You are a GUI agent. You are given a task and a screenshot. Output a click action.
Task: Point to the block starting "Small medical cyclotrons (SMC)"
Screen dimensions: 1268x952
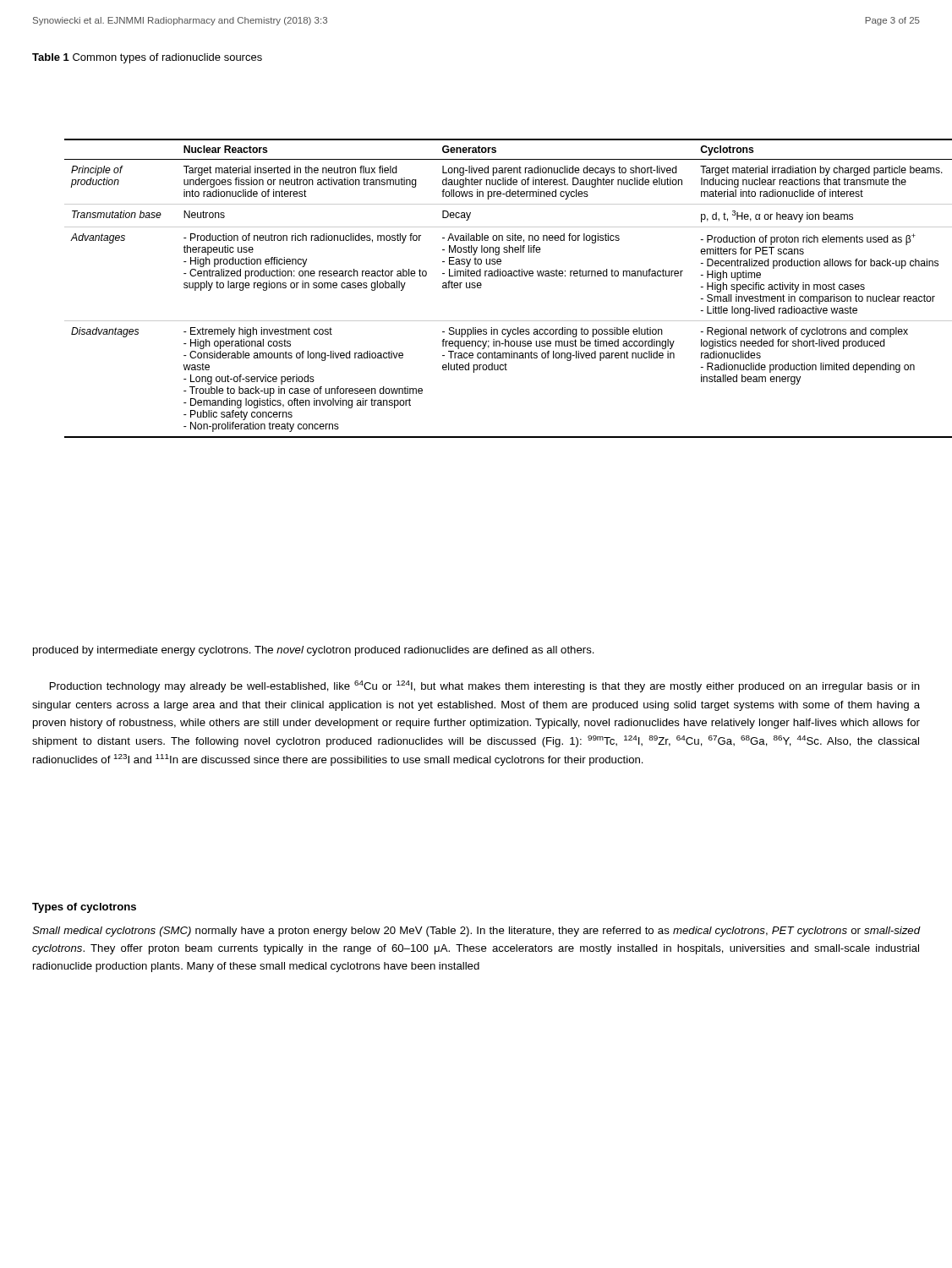(x=476, y=948)
